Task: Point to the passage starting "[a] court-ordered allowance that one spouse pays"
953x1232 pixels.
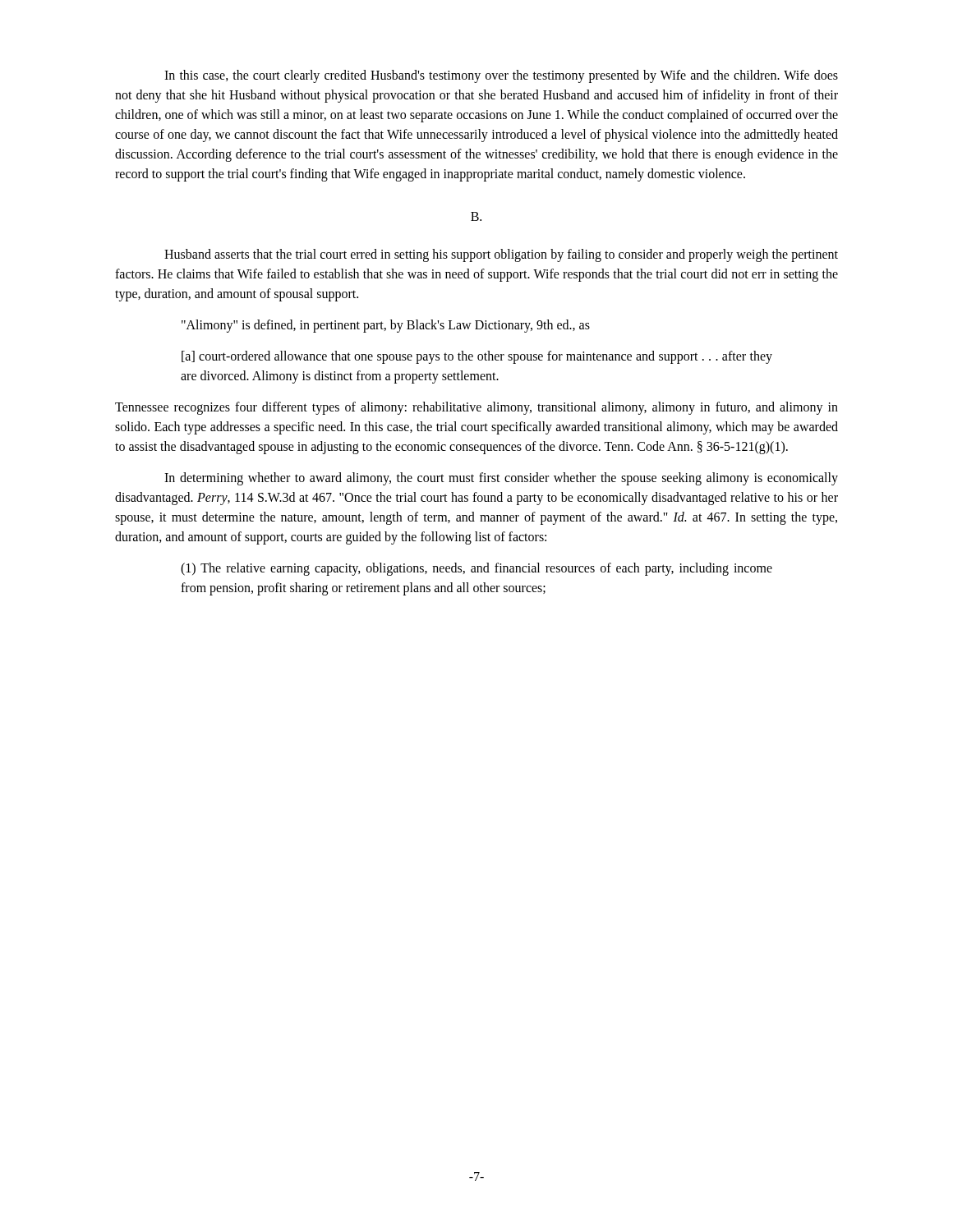Action: (476, 366)
